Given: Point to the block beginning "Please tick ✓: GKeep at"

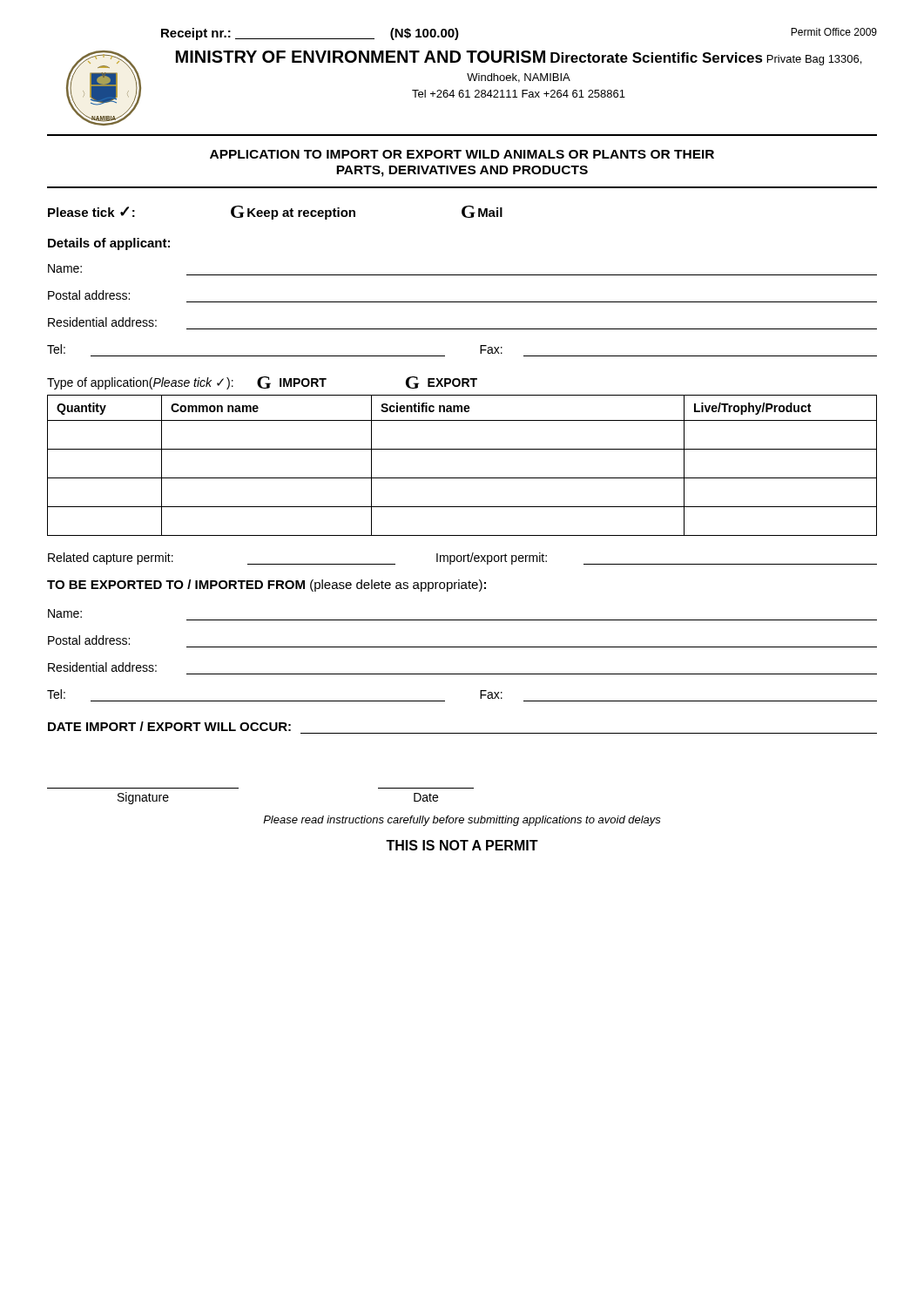Looking at the screenshot, I should click(x=275, y=212).
